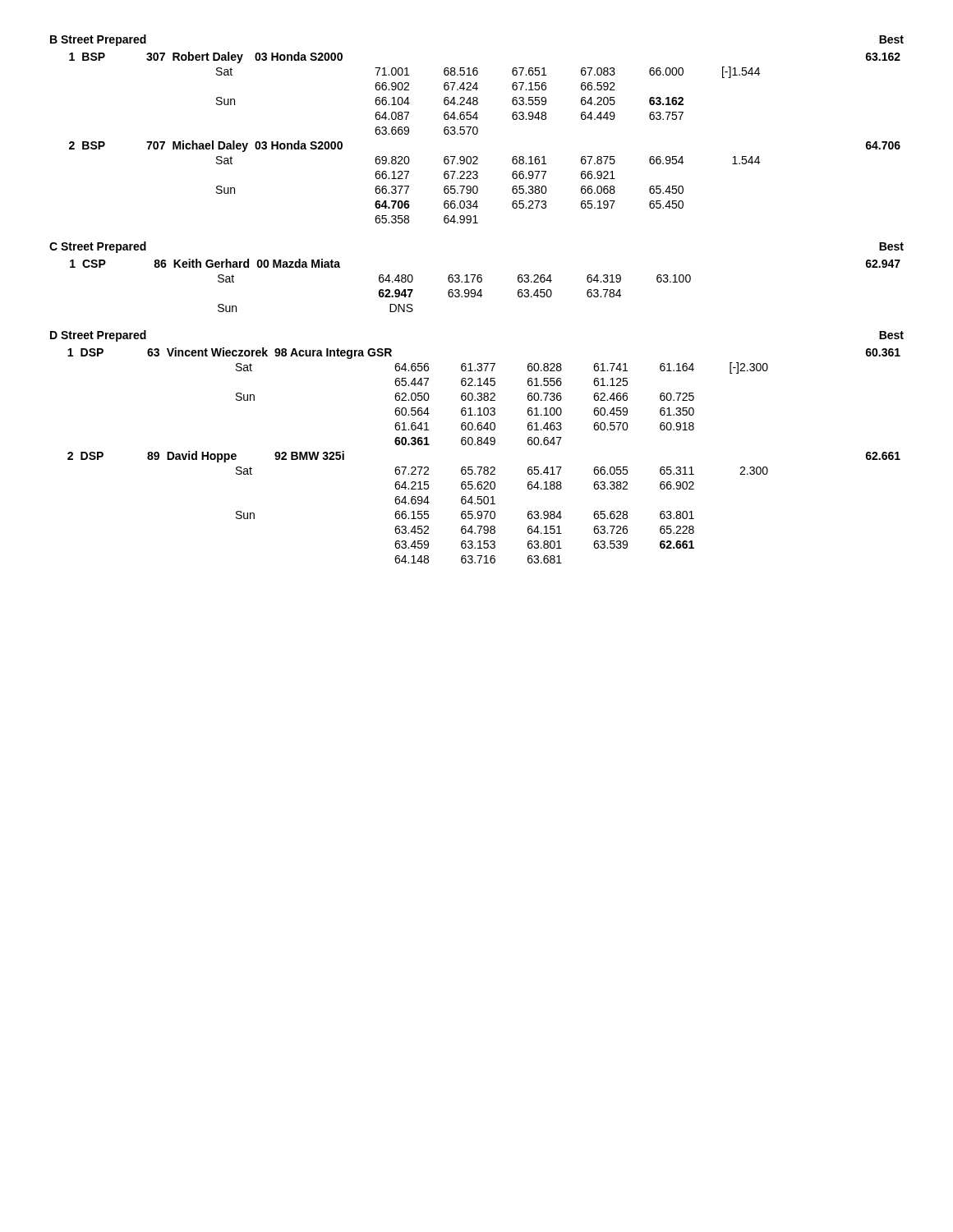Viewport: 953px width, 1232px height.
Task: Select the table that reads "Michael Daley"
Action: (x=476, y=138)
